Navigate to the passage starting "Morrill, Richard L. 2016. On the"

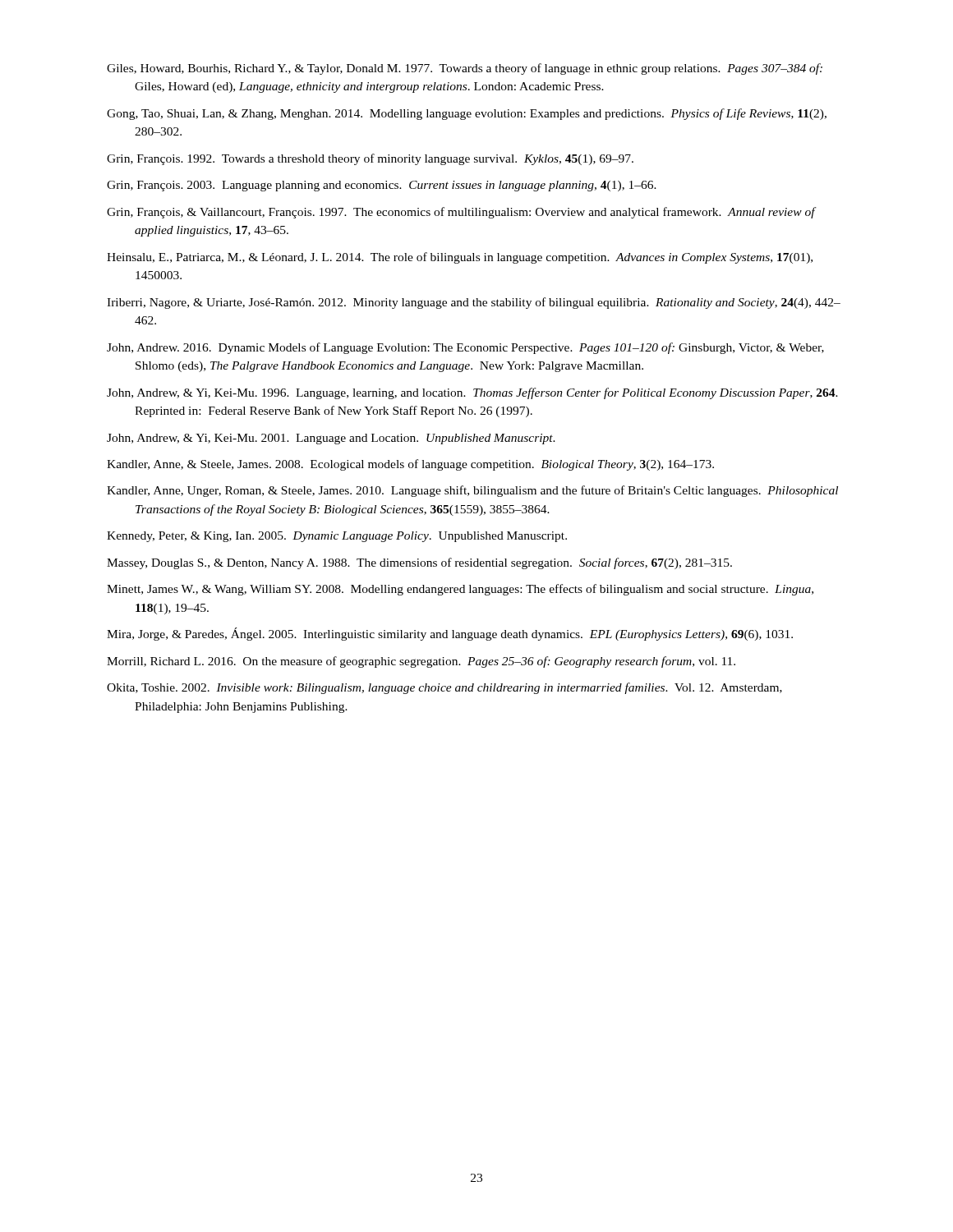[422, 661]
